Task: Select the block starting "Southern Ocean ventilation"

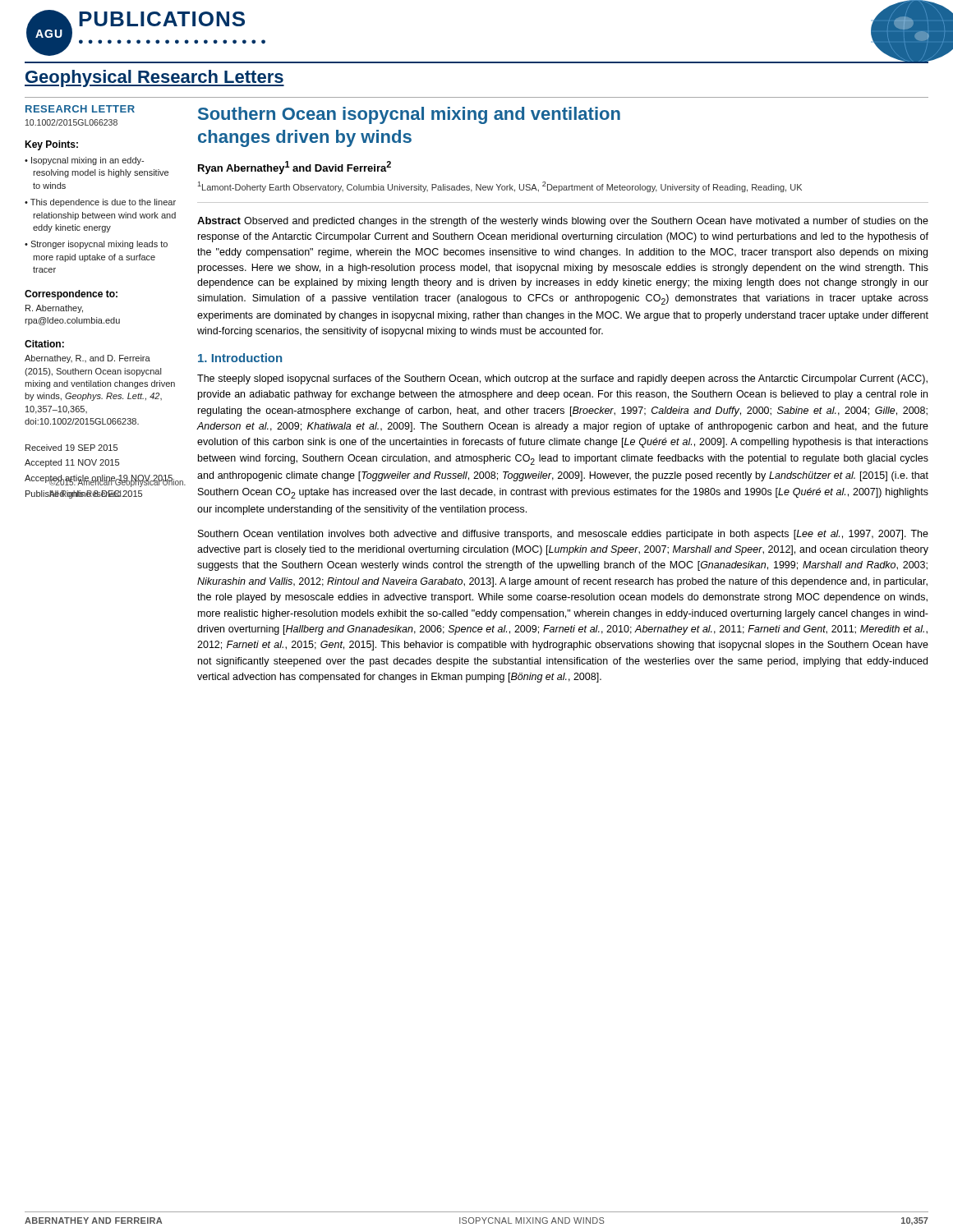Action: [x=563, y=605]
